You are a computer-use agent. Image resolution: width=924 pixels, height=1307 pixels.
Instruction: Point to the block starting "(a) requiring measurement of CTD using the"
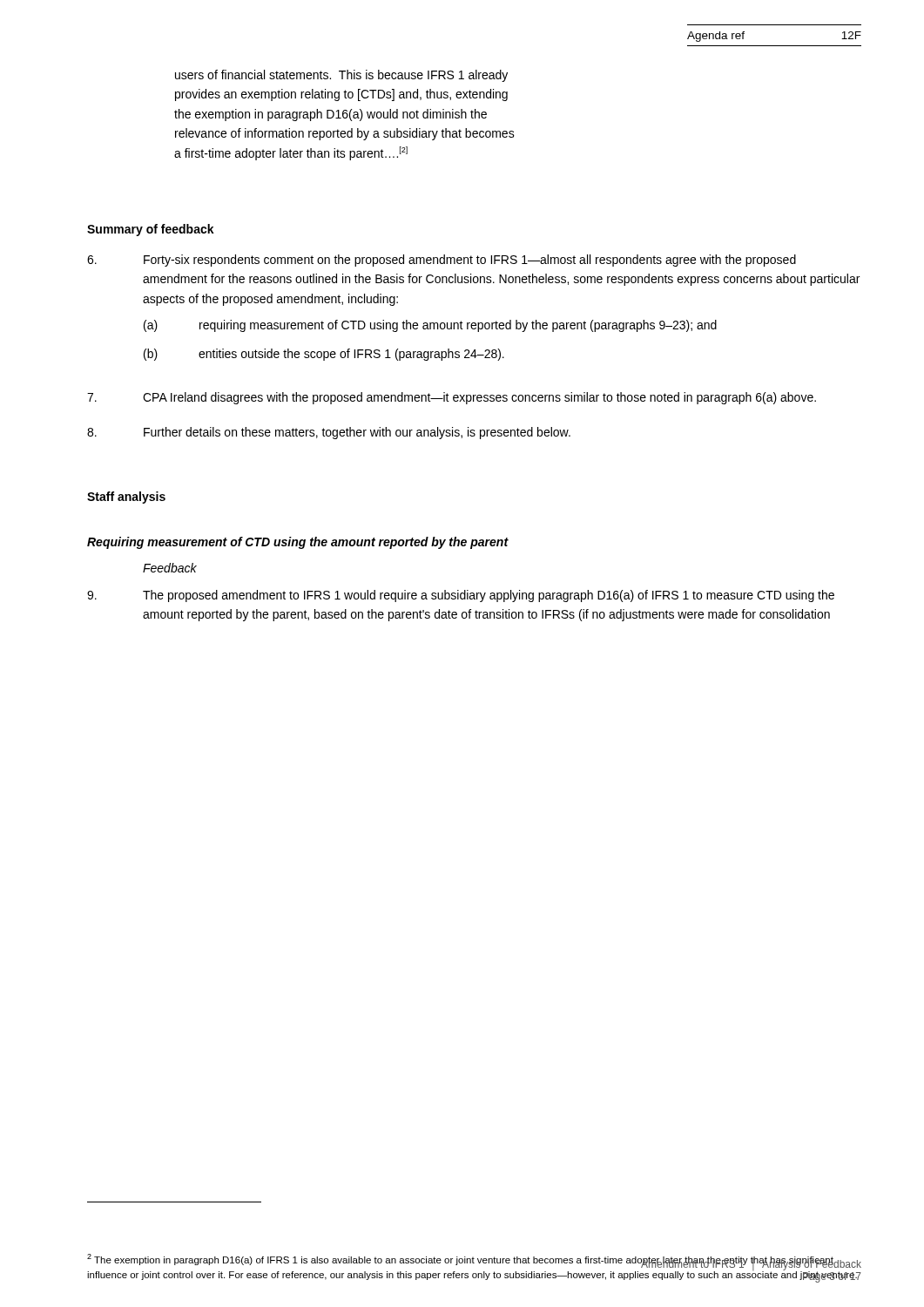pyautogui.click(x=502, y=325)
